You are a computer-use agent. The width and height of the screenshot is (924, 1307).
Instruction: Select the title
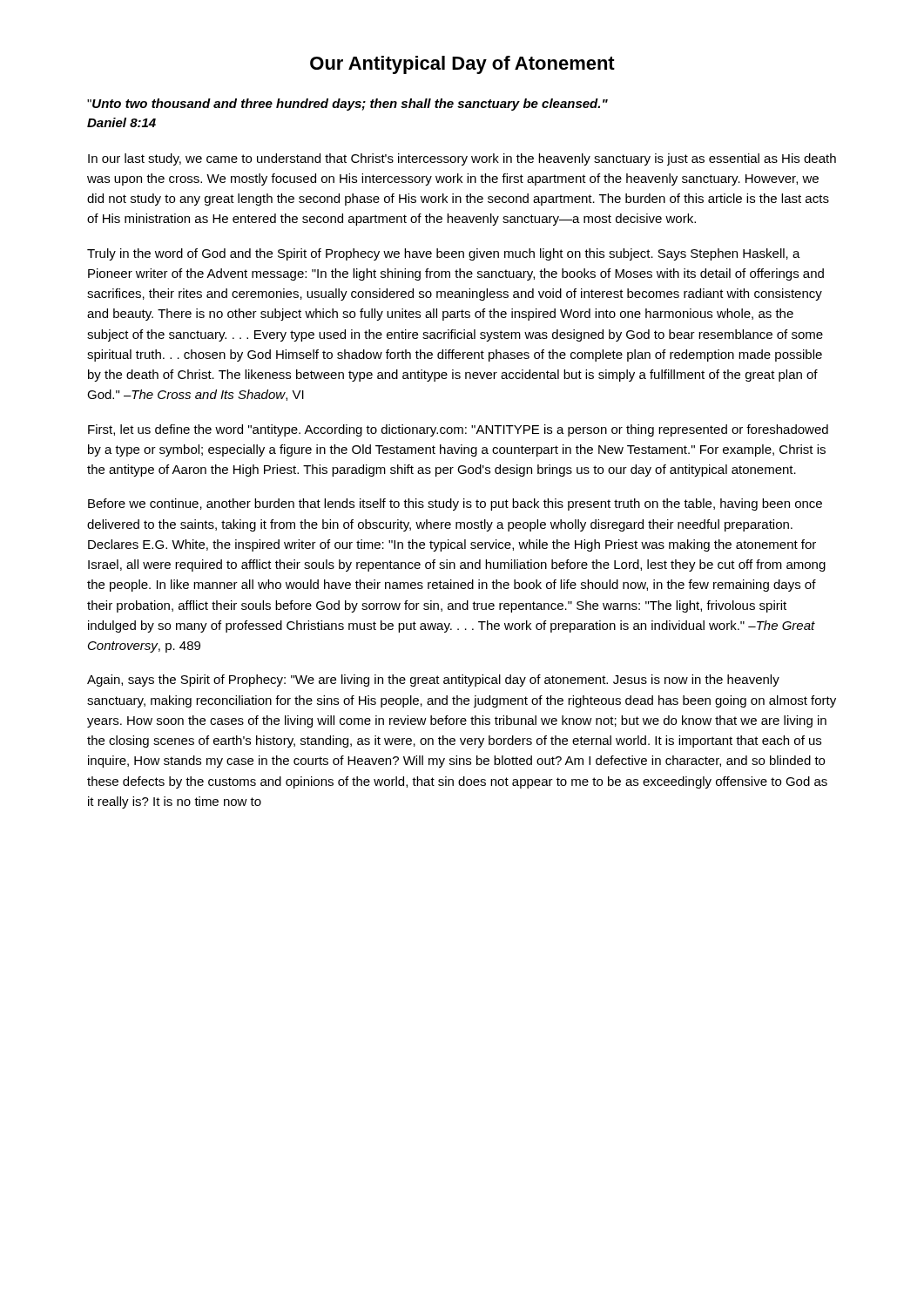pos(462,63)
